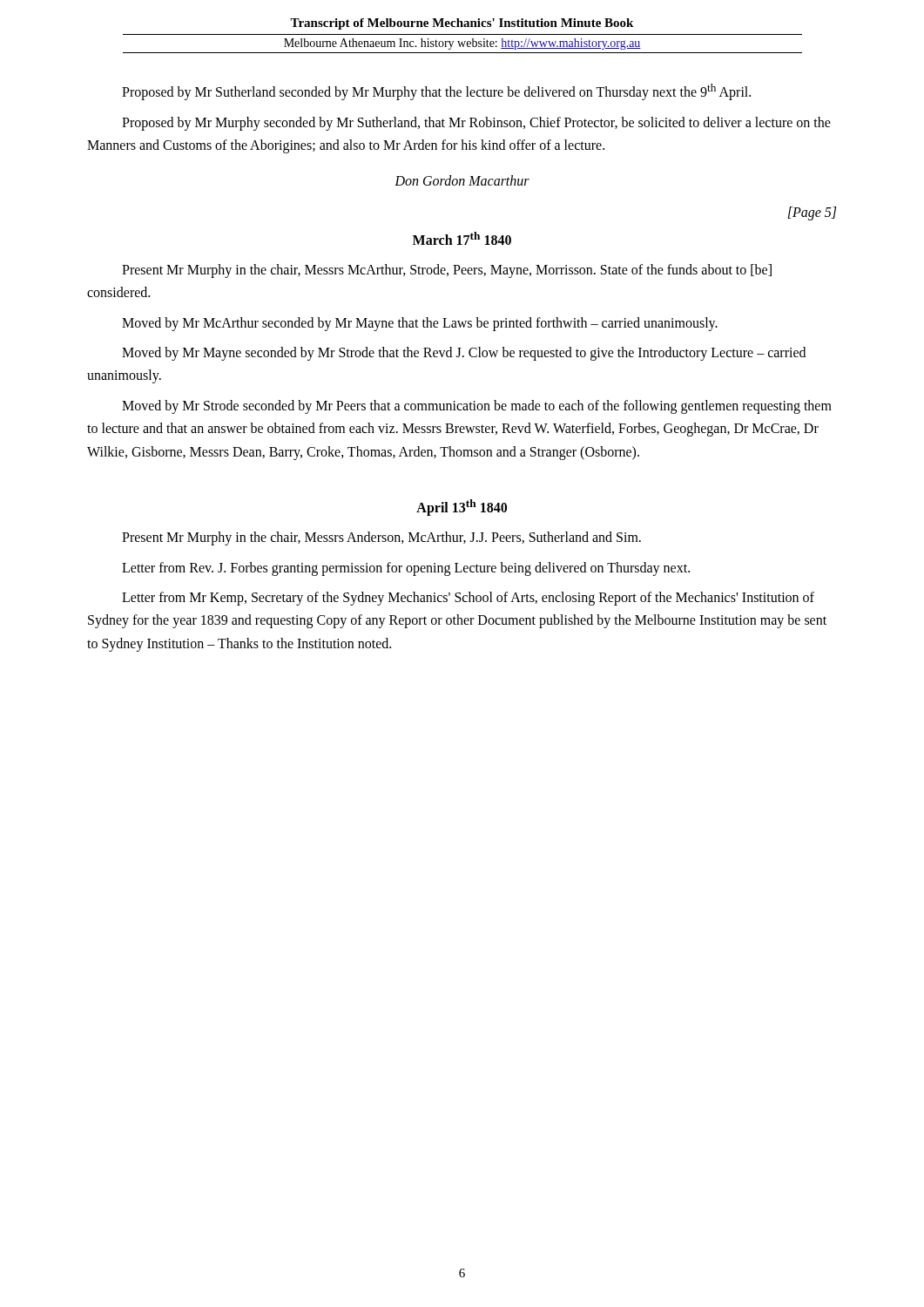The width and height of the screenshot is (924, 1307).
Task: Point to the block beginning "Moved by Mr McArthur seconded"
Action: pyautogui.click(x=462, y=323)
